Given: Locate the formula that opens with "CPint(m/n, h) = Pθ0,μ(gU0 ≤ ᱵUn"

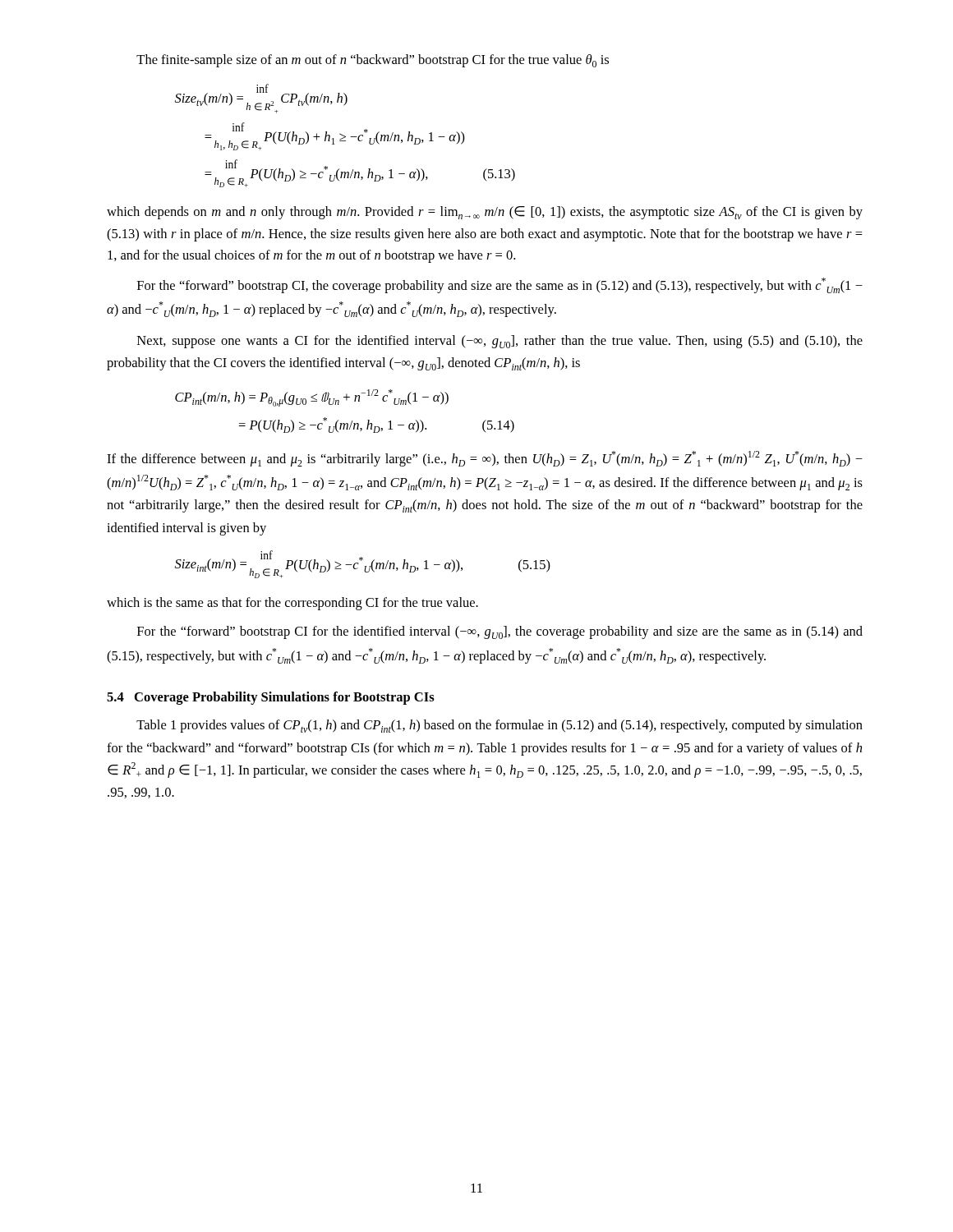Looking at the screenshot, I should click(x=519, y=411).
